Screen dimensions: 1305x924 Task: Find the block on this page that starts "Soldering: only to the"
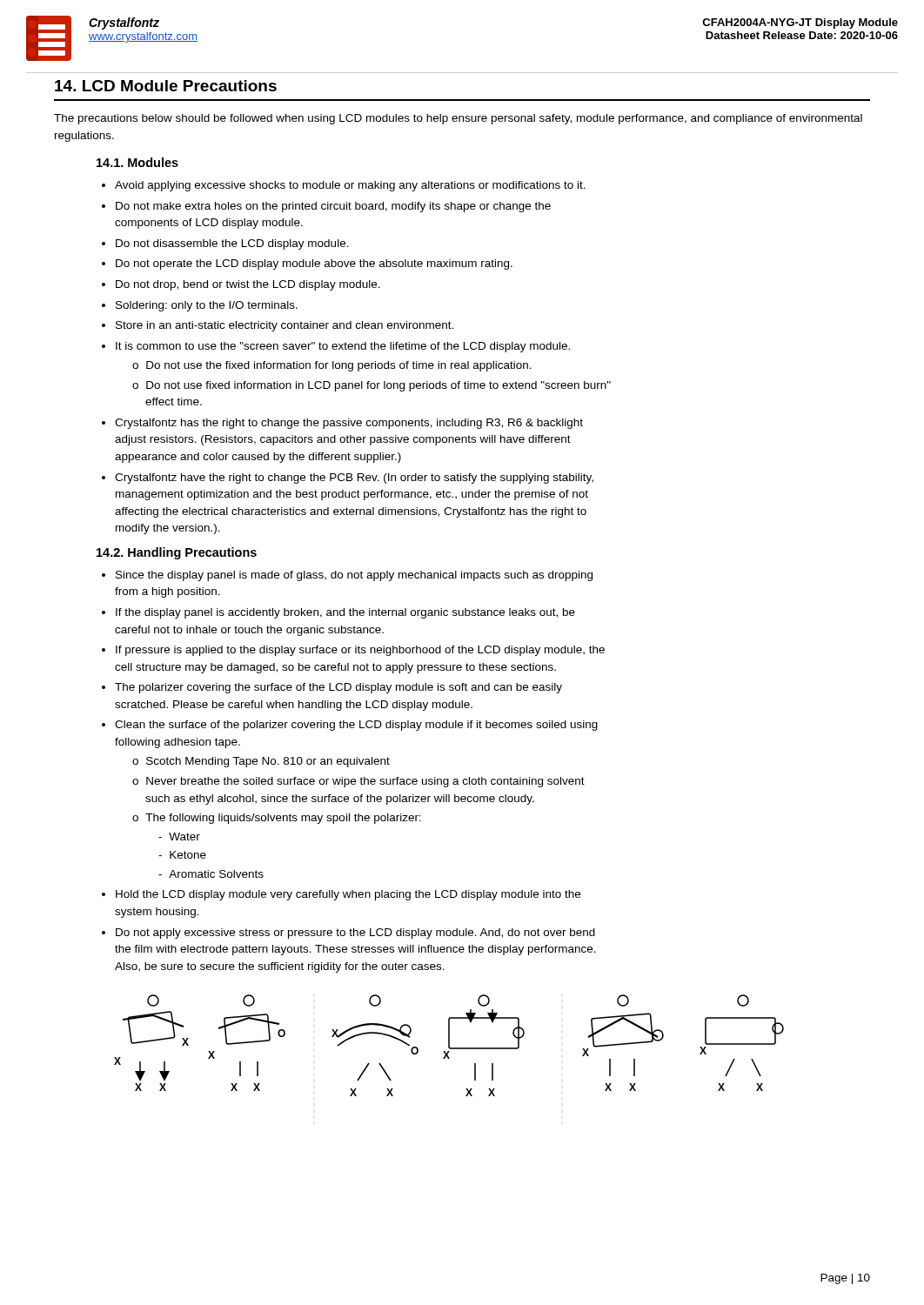207,304
